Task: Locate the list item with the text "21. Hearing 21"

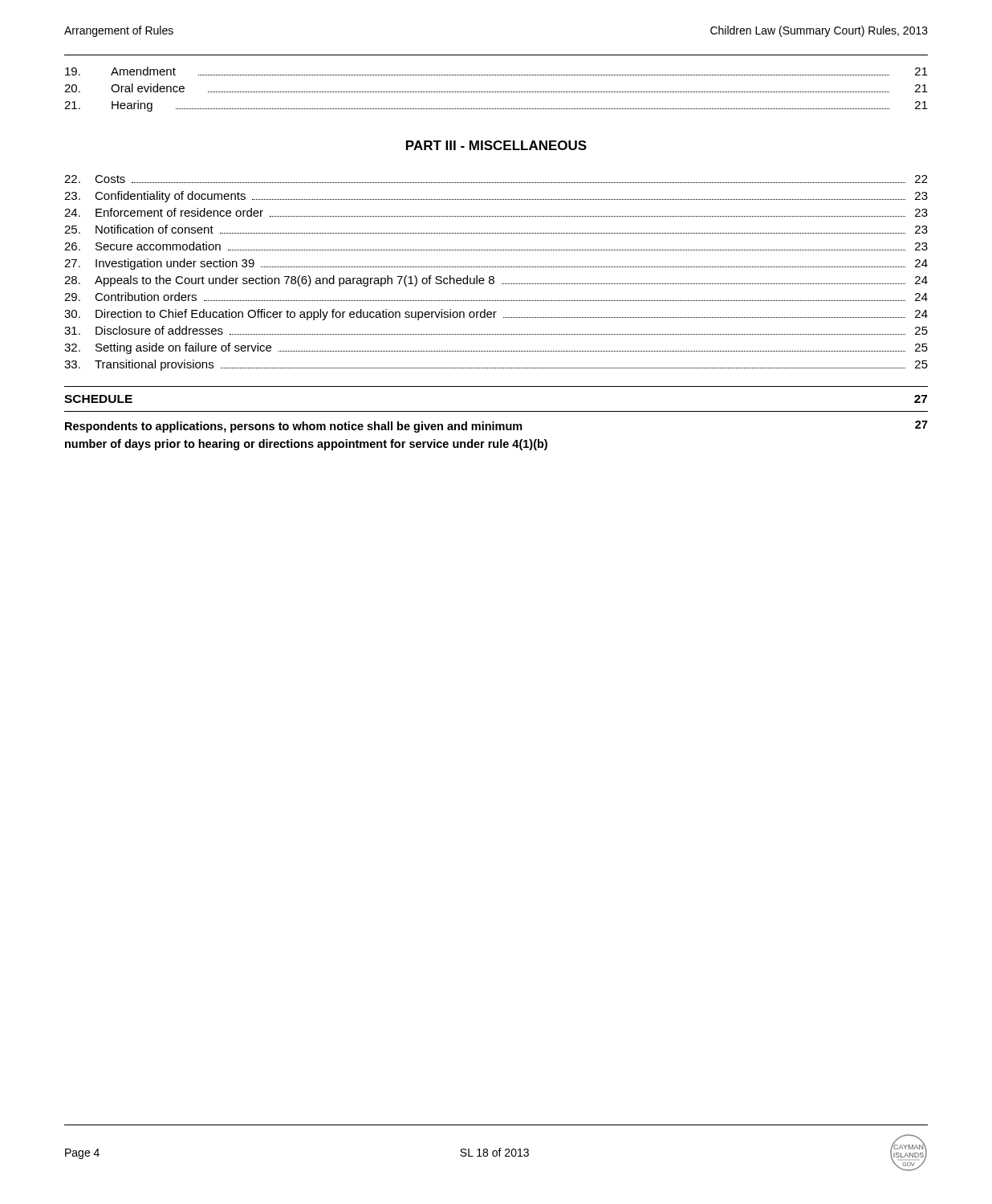Action: coord(496,105)
